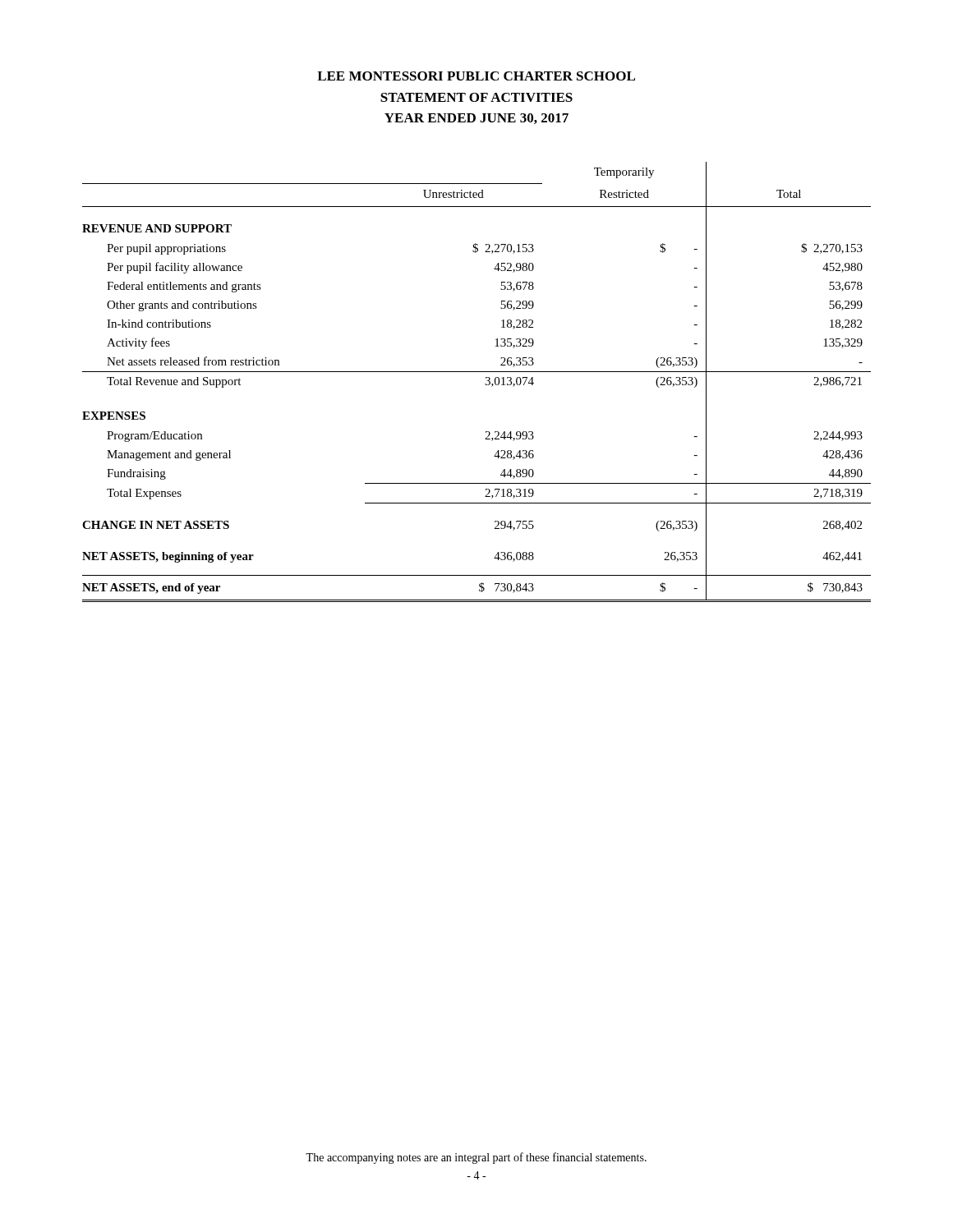Find the title that says "LEE MONTESSORI PUBLIC CHARTER SCHOOL STATEMENT"
This screenshot has height=1232, width=953.
pyautogui.click(x=476, y=97)
